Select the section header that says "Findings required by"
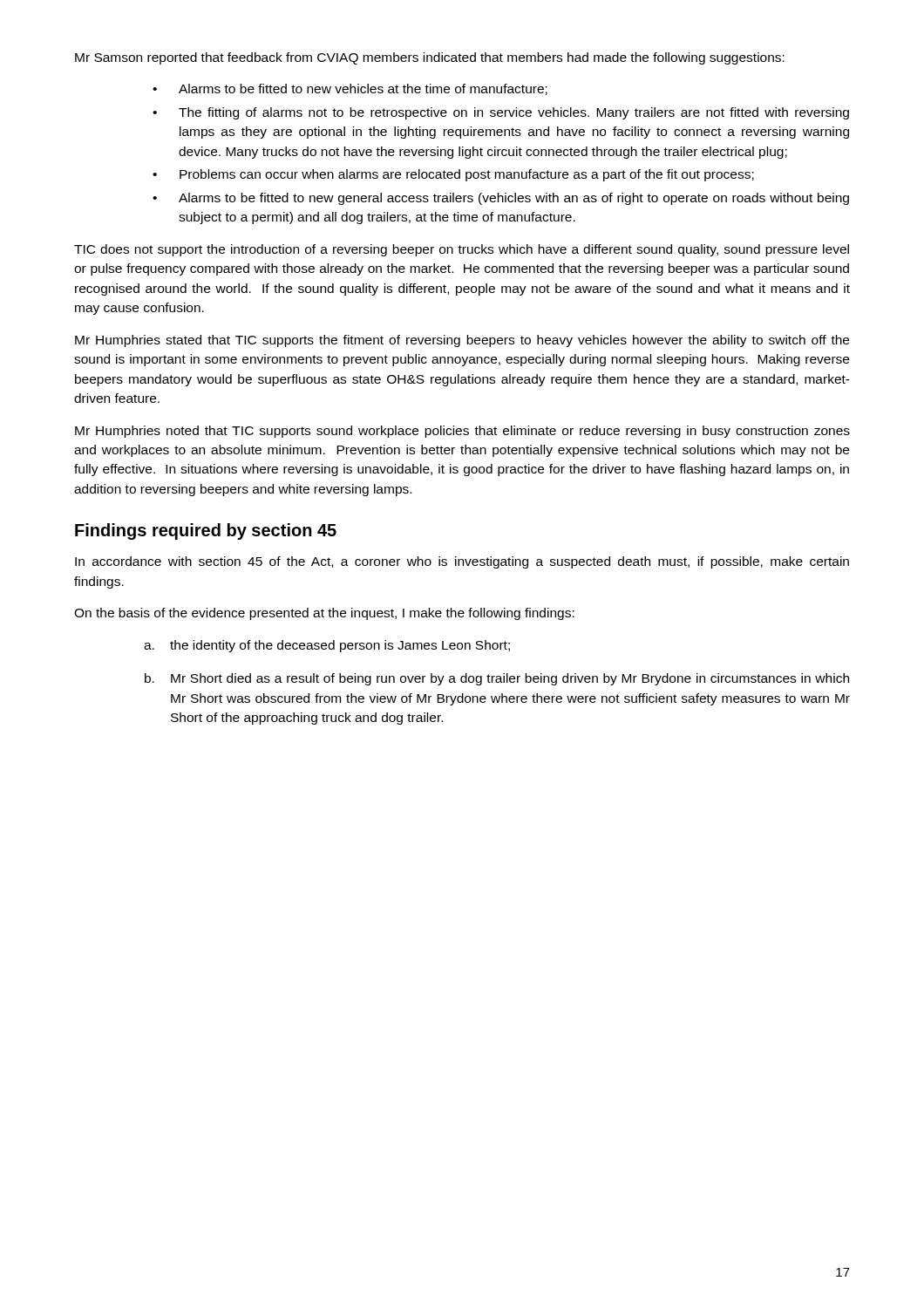 coord(205,530)
